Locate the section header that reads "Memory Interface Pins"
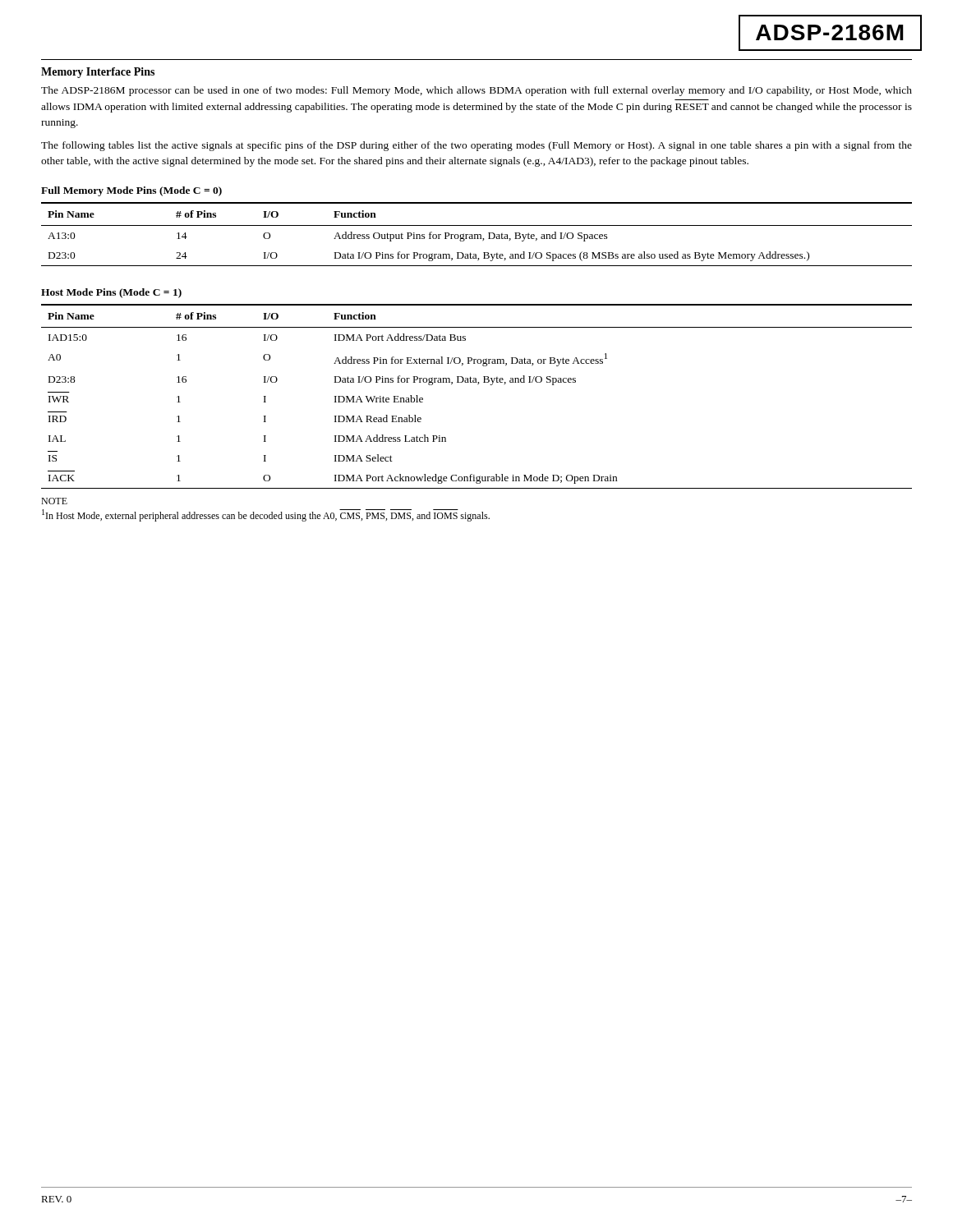 click(98, 72)
